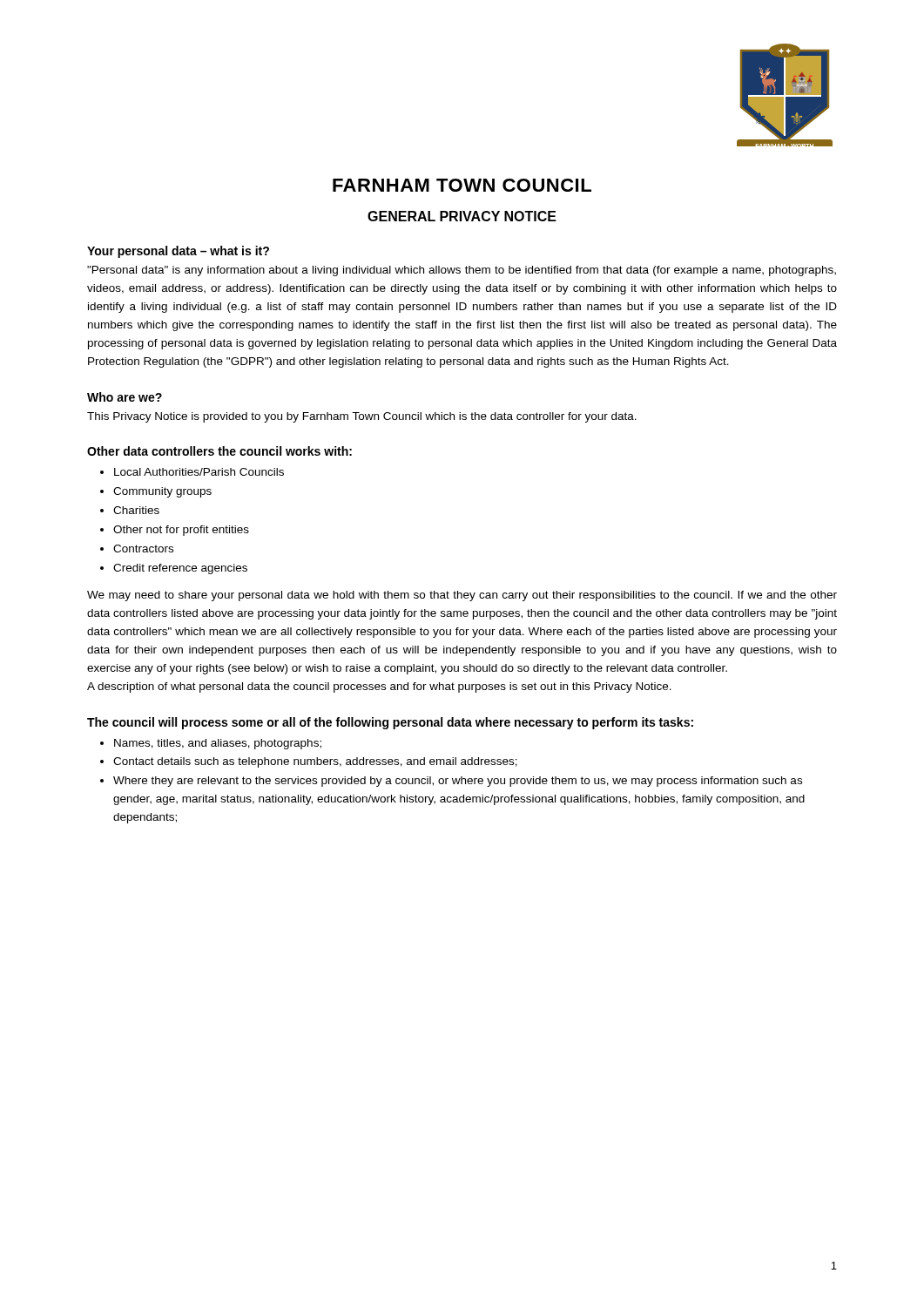The image size is (924, 1307).
Task: Click on the list item that reads "Where they are relevant to the services"
Action: [x=459, y=799]
